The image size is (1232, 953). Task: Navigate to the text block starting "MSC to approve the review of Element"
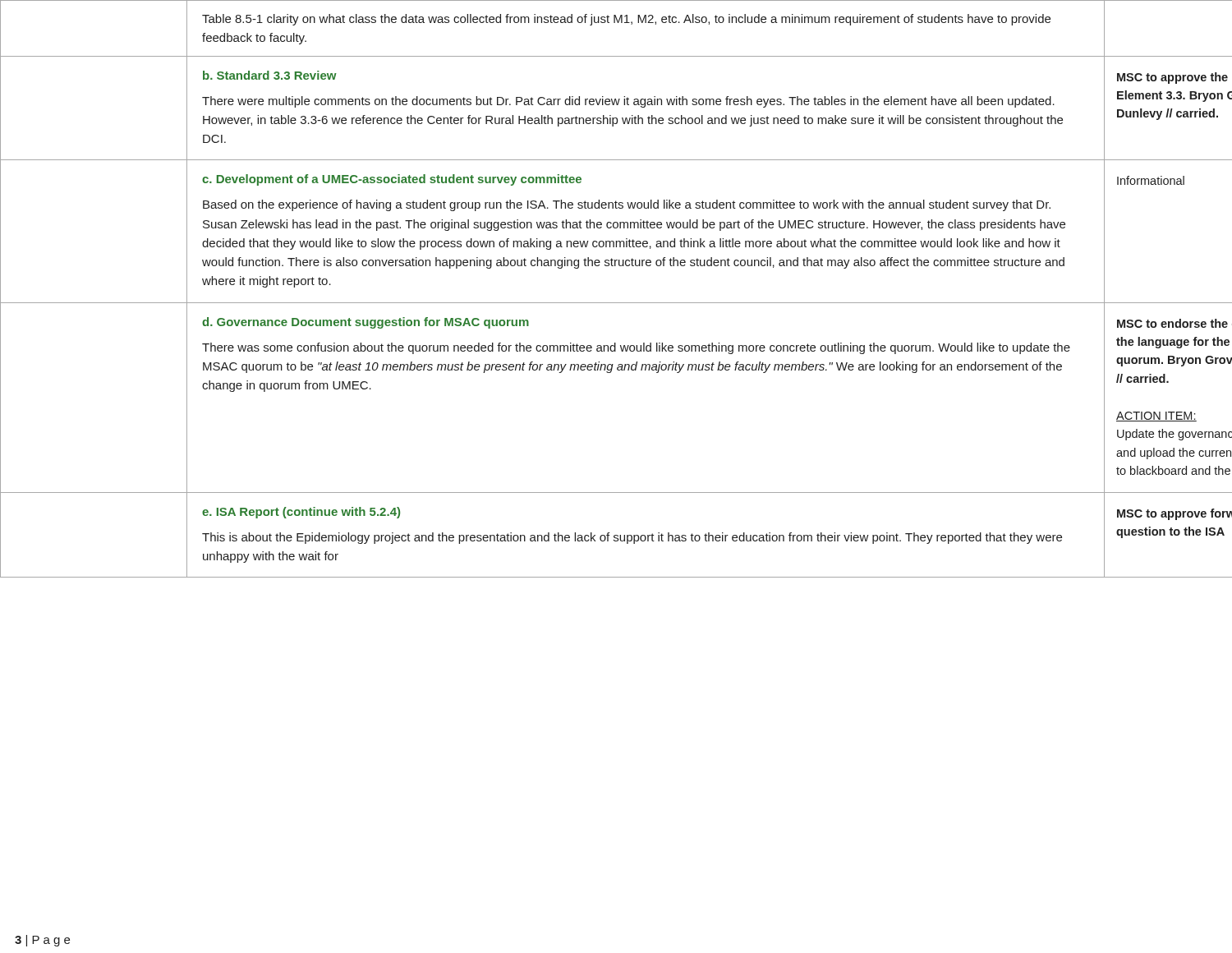pyautogui.click(x=1174, y=95)
